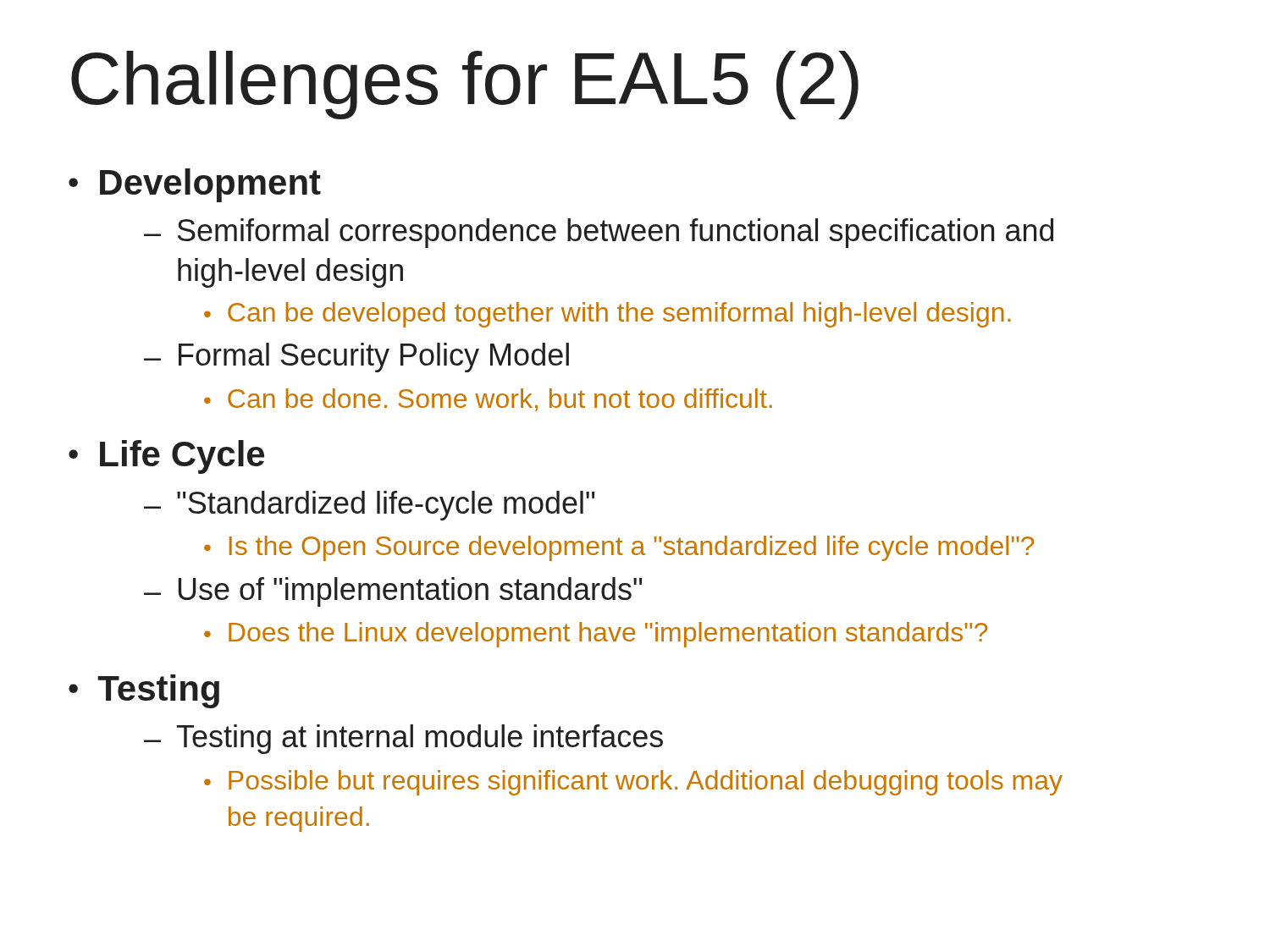Point to the text block starting "– Use of "implementation standards""
Image resolution: width=1270 pixels, height=952 pixels.
click(x=394, y=591)
